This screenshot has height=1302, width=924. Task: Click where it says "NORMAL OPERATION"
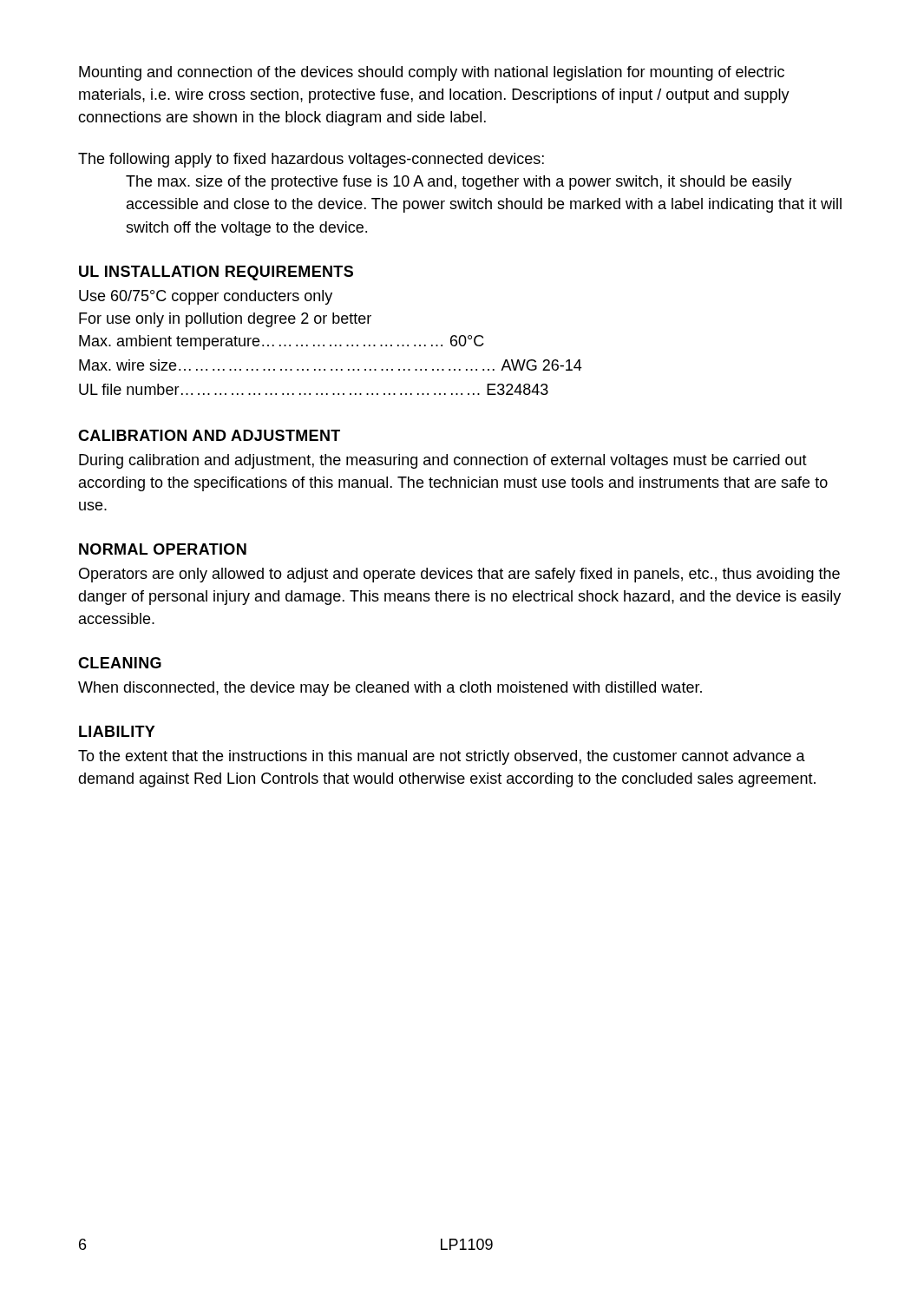(163, 549)
